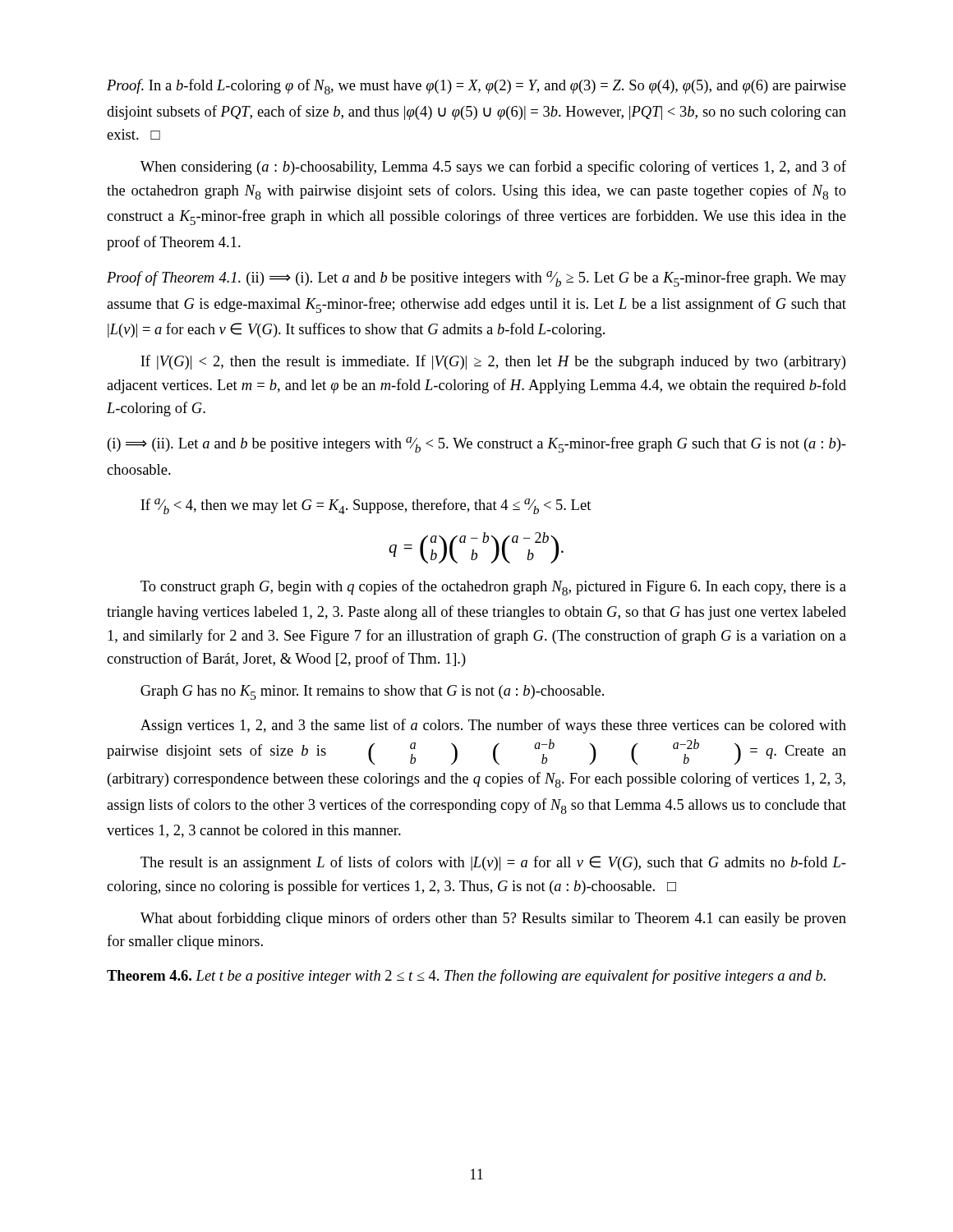Find the text block containing "Graph G has no K5 minor."
Image resolution: width=953 pixels, height=1232 pixels.
476,692
